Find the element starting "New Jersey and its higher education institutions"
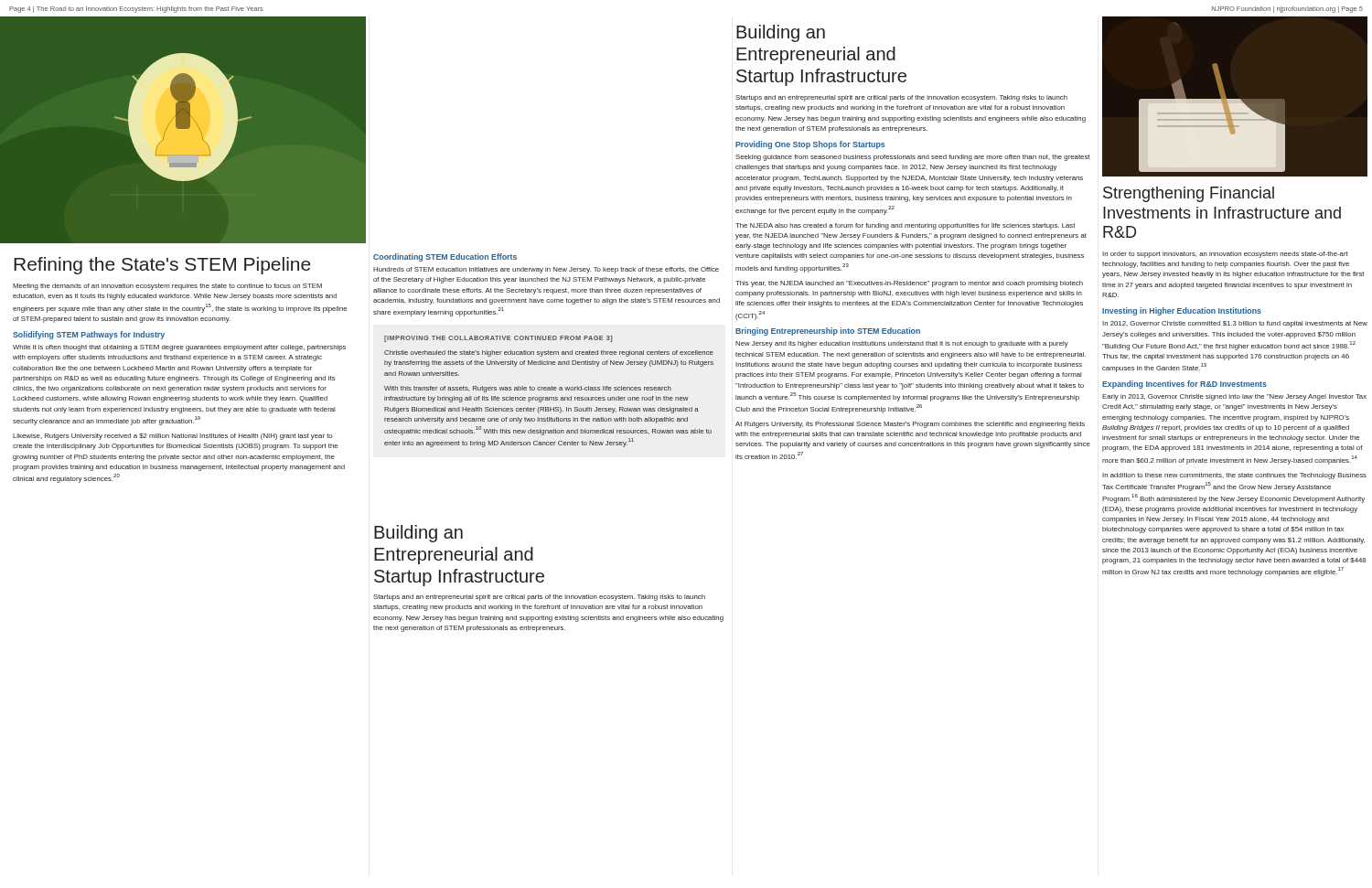 (911, 376)
